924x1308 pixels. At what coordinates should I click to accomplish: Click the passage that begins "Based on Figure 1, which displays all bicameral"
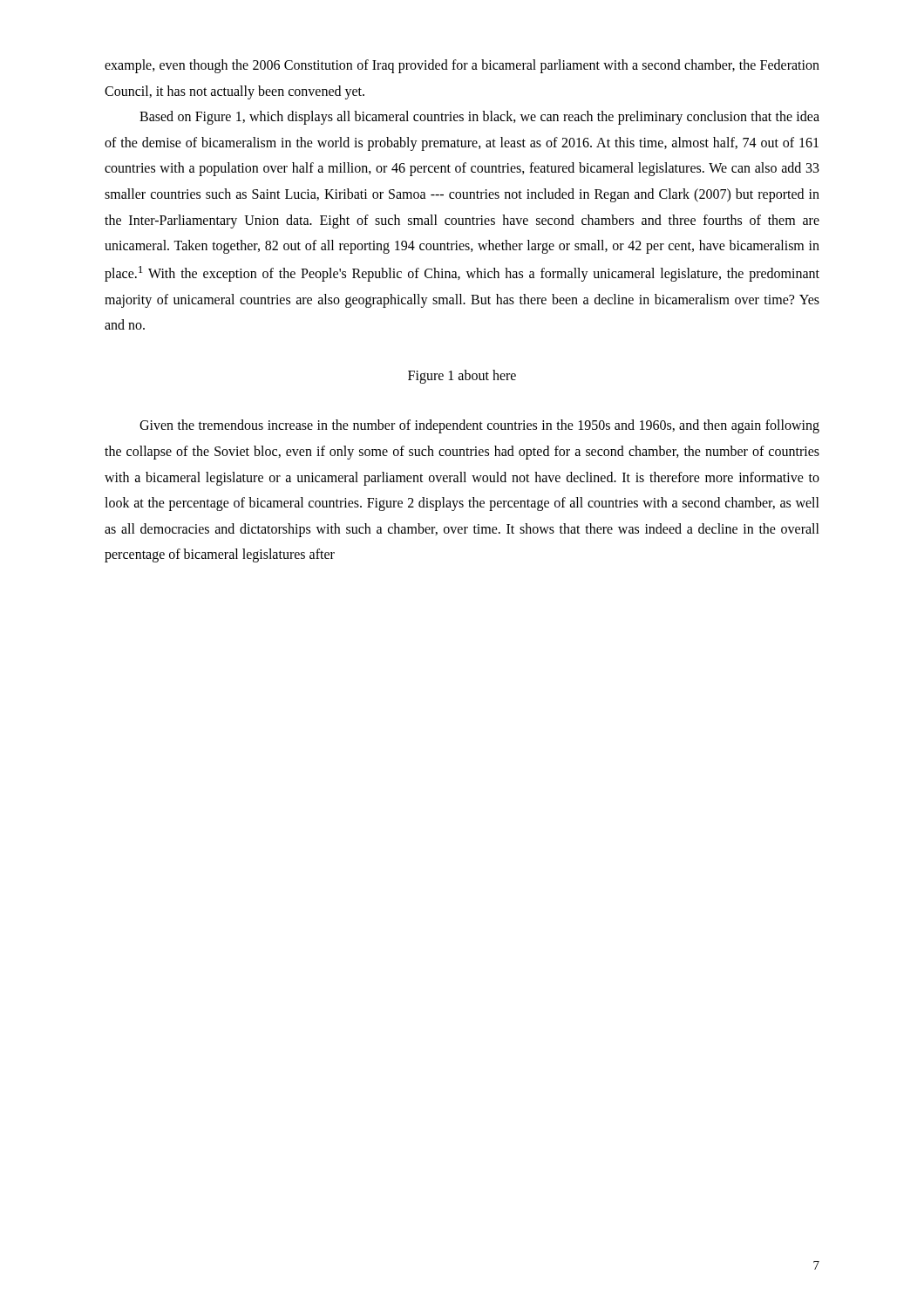462,221
